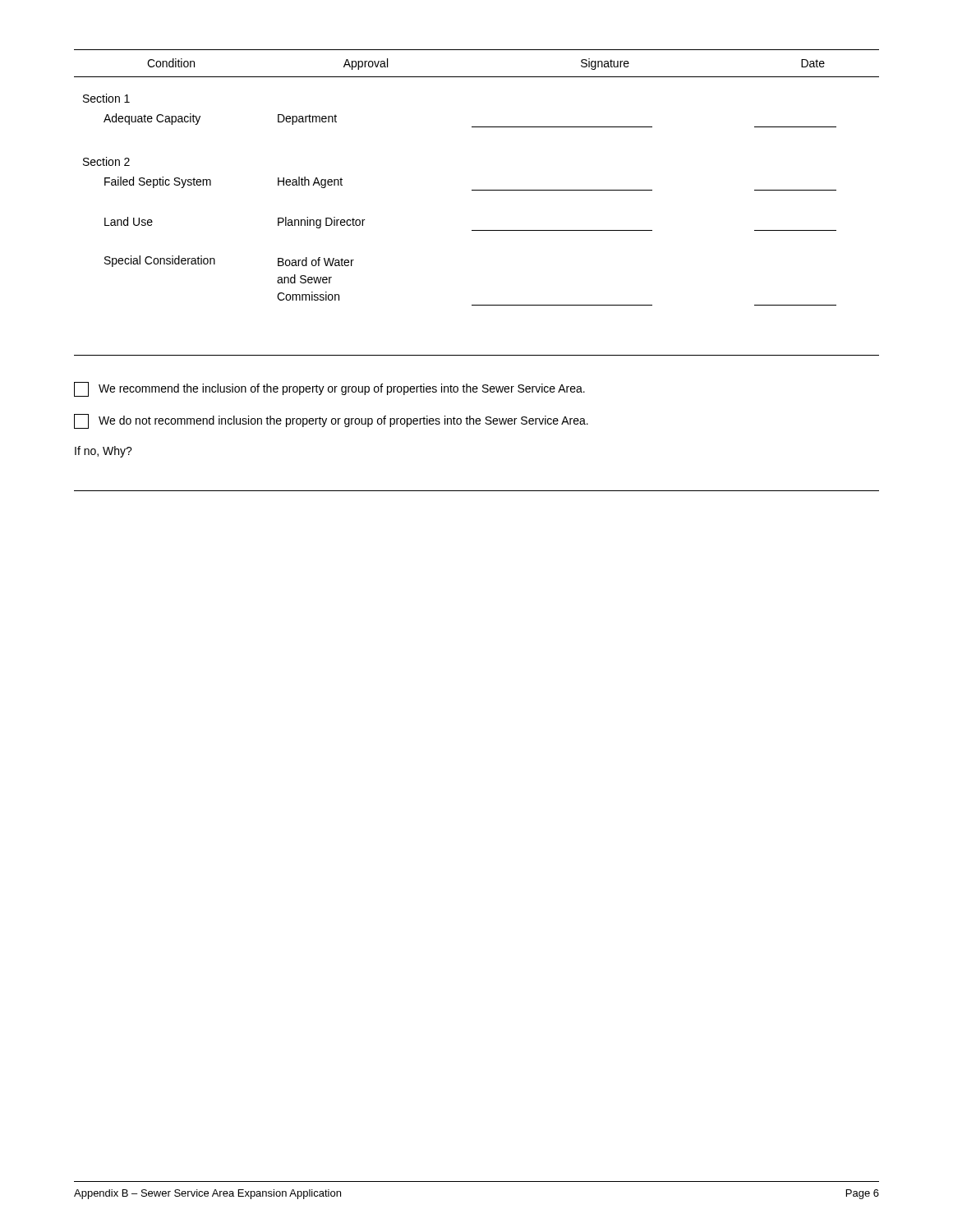Locate a table
This screenshot has width=953, height=1232.
476,202
